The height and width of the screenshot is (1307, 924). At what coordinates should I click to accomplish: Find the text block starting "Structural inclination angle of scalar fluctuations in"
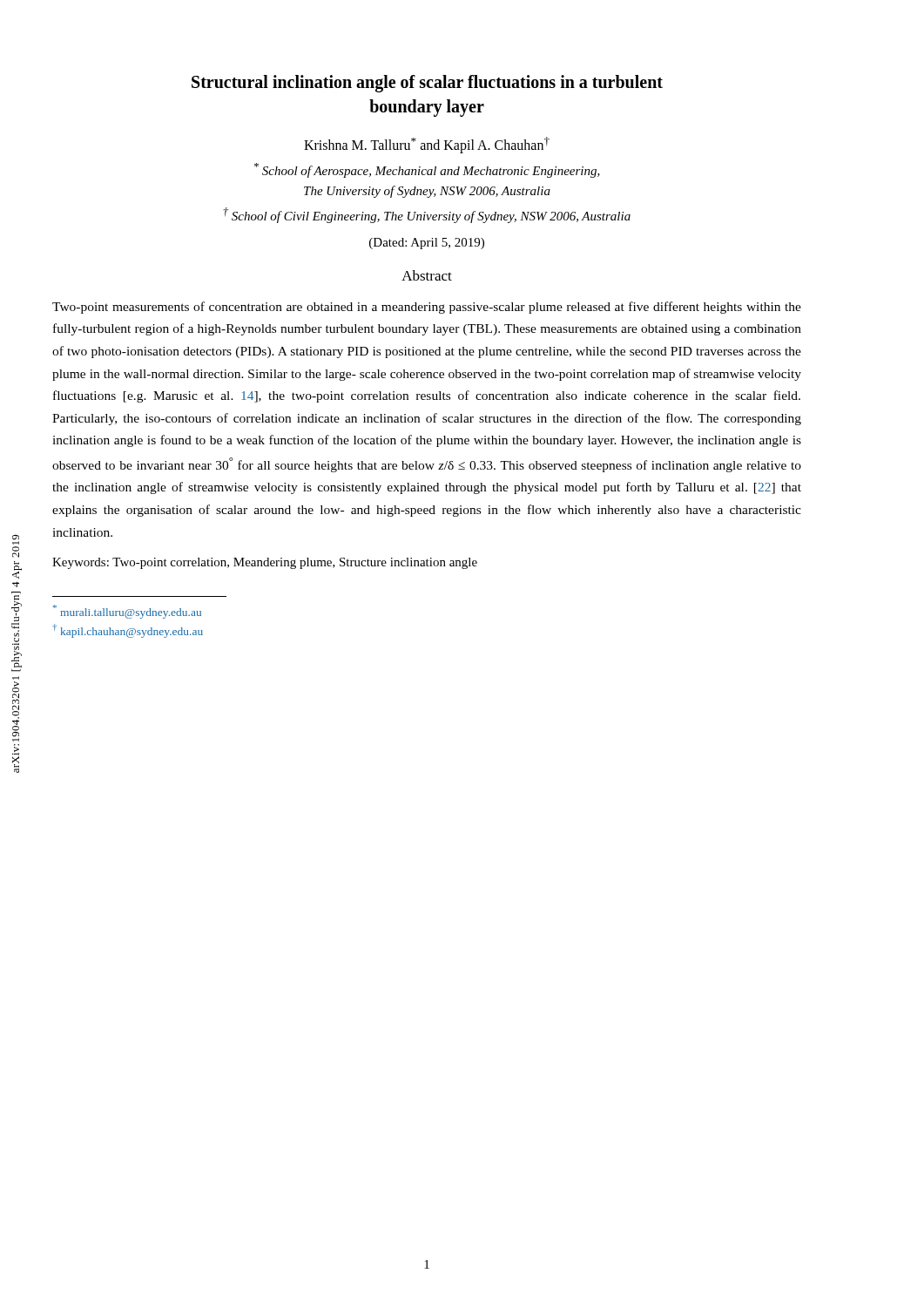pyautogui.click(x=427, y=94)
